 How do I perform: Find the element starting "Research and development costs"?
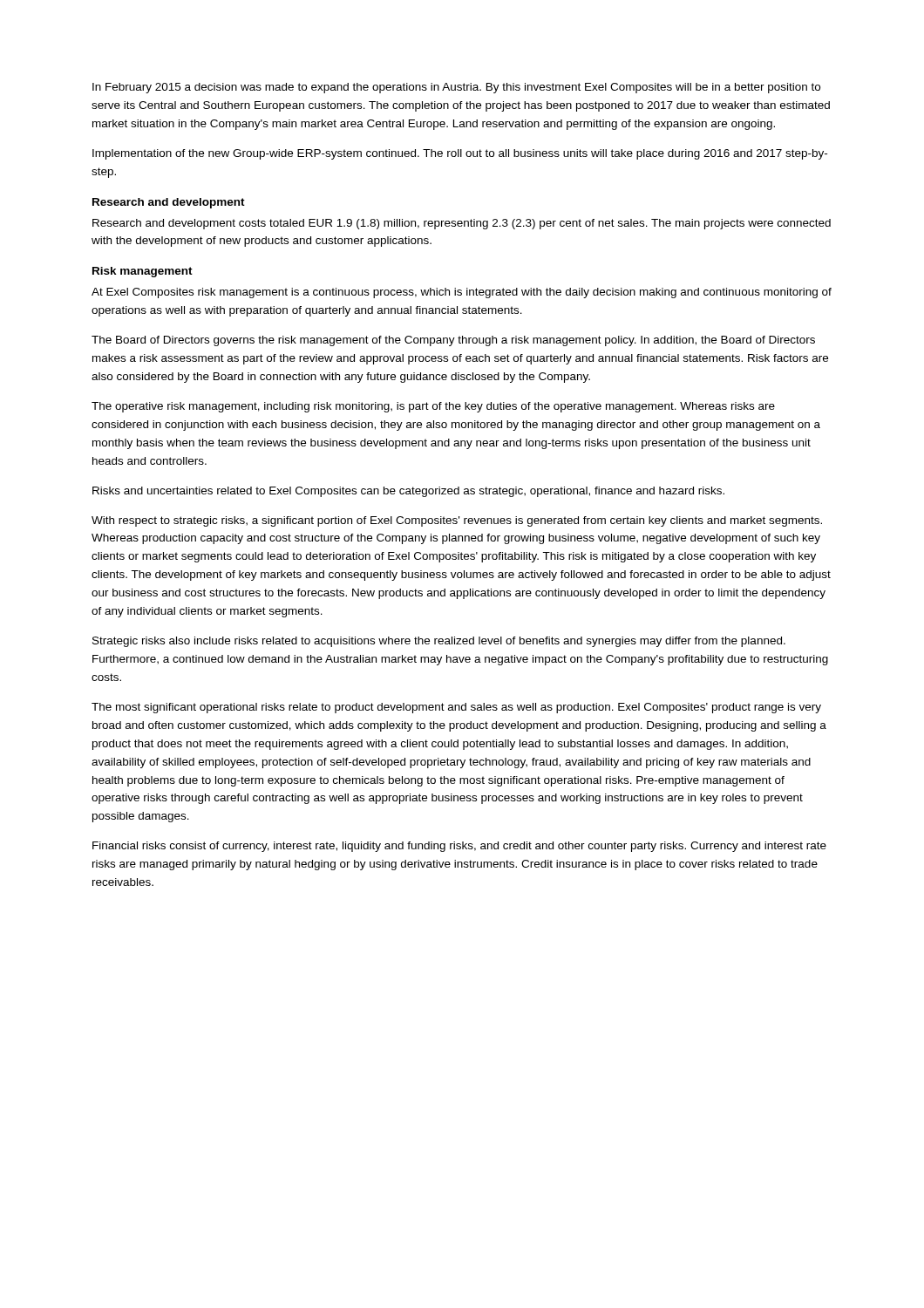pos(461,232)
